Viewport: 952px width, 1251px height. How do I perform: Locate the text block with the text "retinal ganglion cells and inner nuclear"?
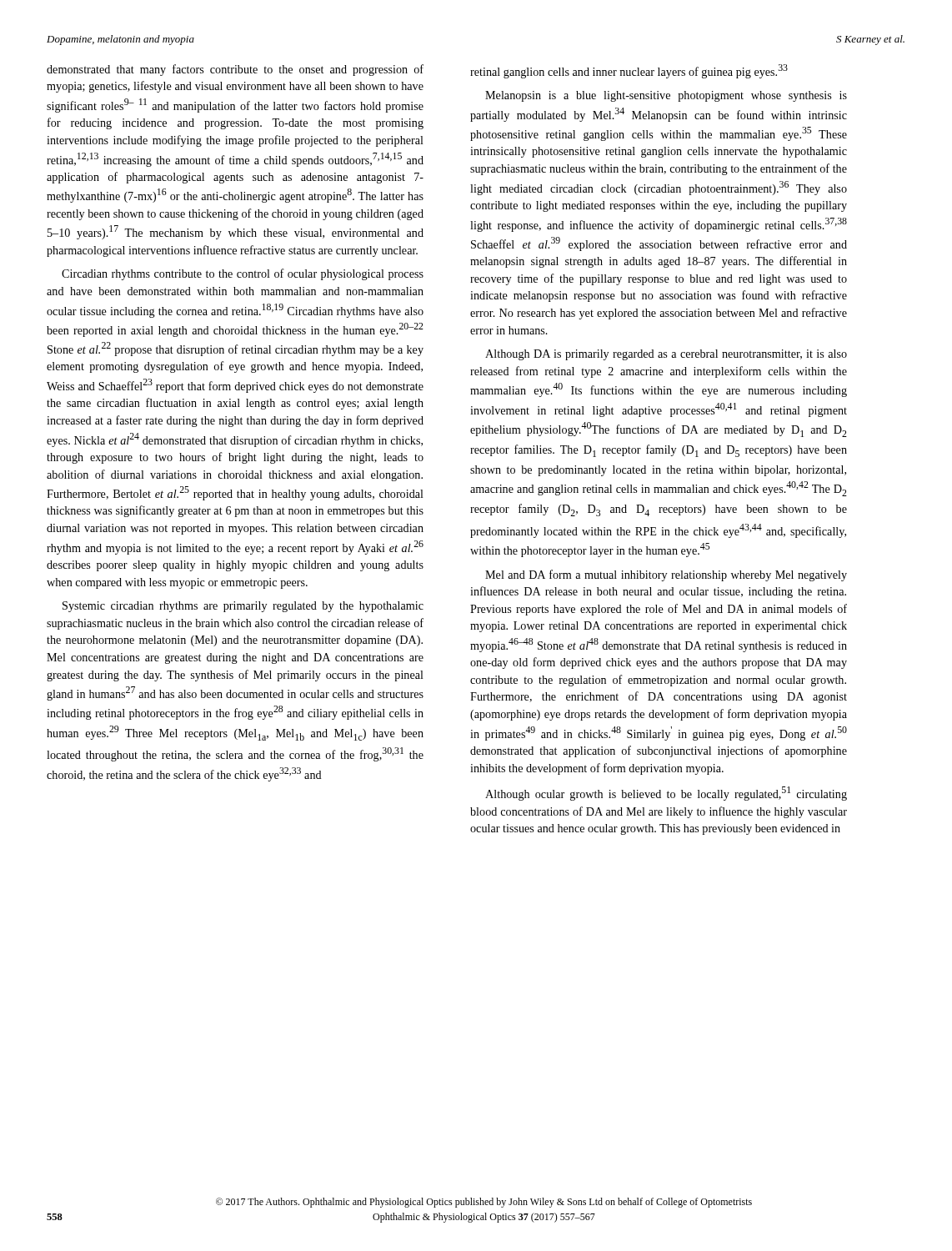pos(659,70)
